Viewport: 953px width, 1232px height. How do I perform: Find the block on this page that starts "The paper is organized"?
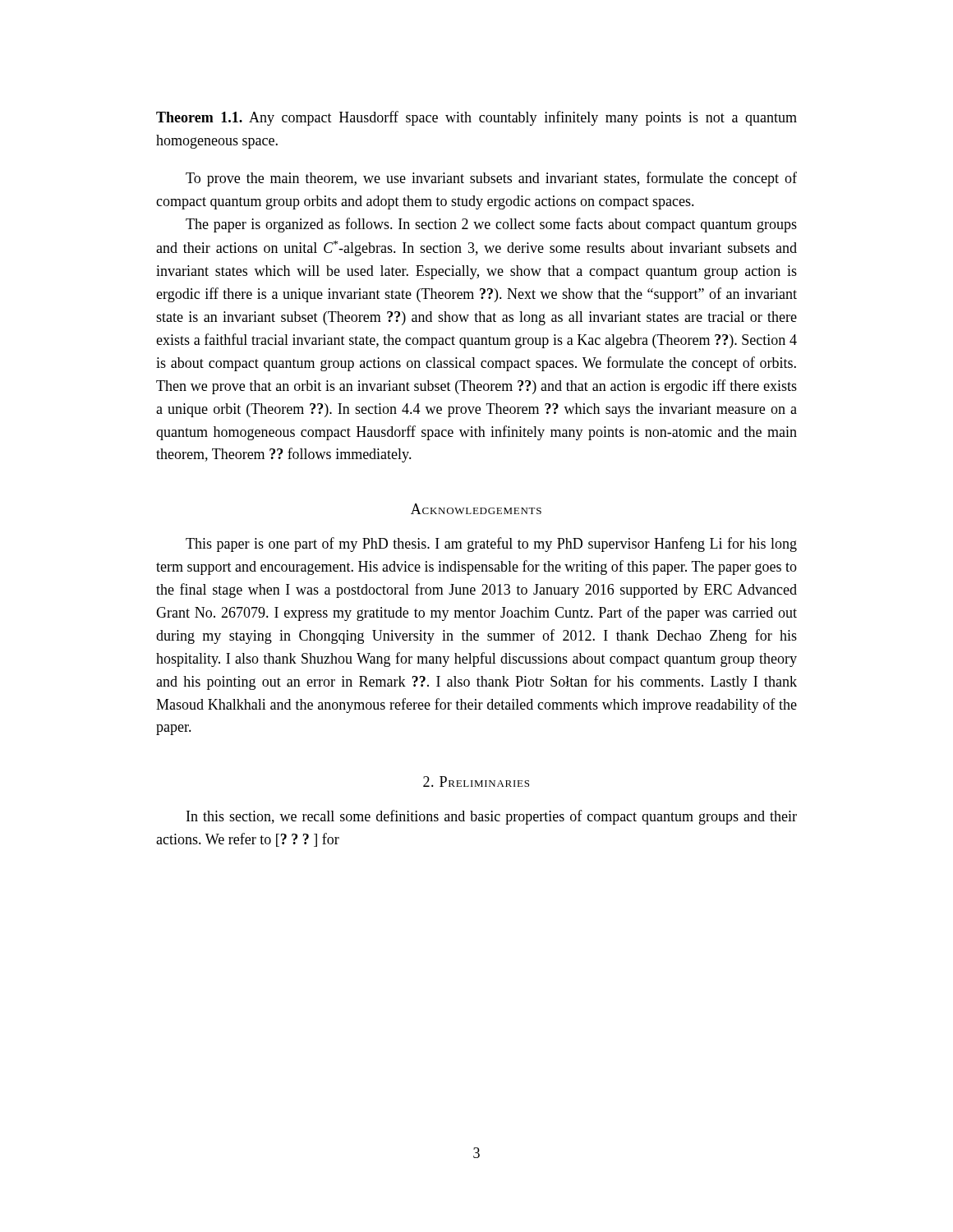(x=476, y=340)
